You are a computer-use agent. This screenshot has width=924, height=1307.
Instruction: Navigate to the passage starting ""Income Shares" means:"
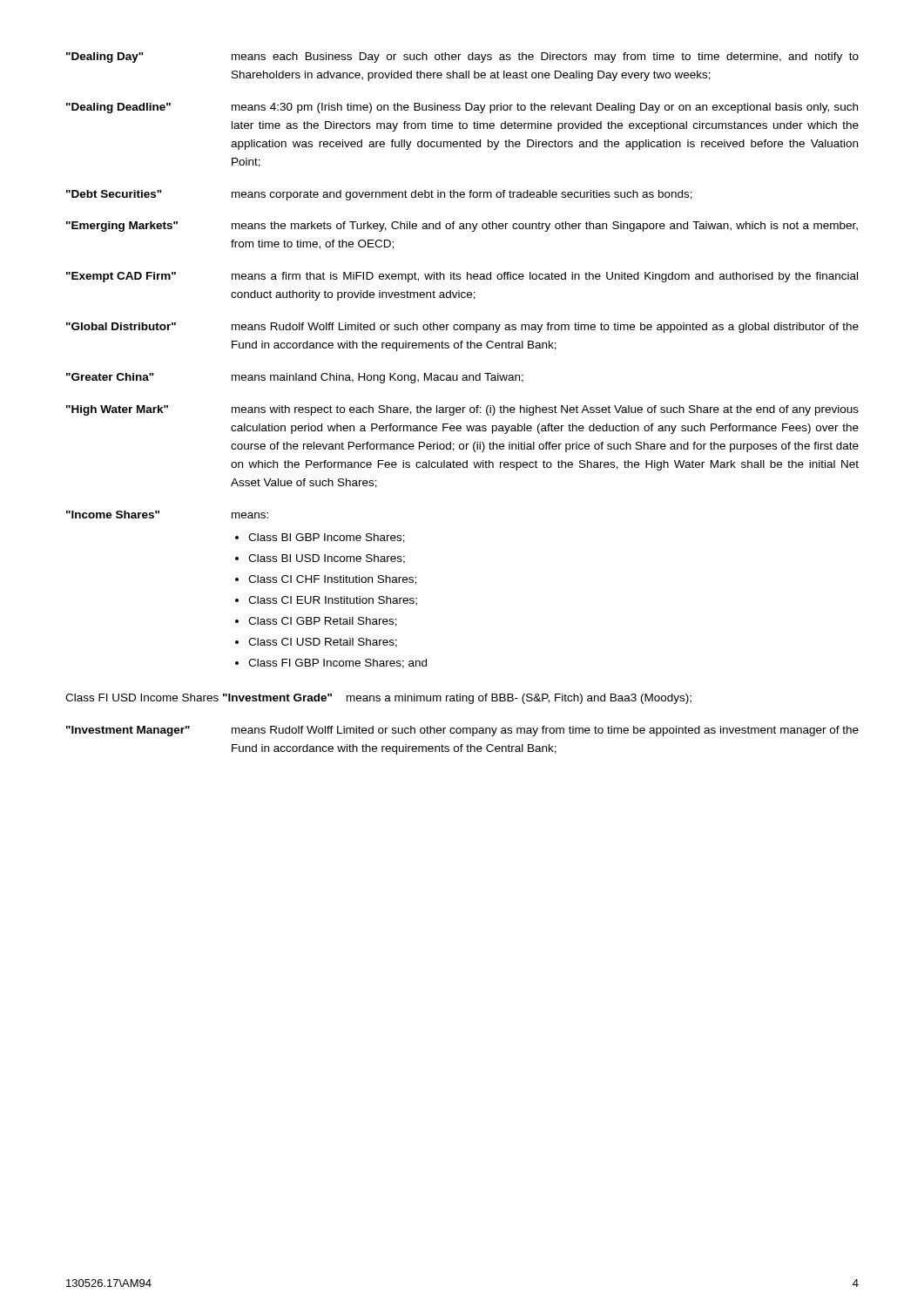coord(119,515)
